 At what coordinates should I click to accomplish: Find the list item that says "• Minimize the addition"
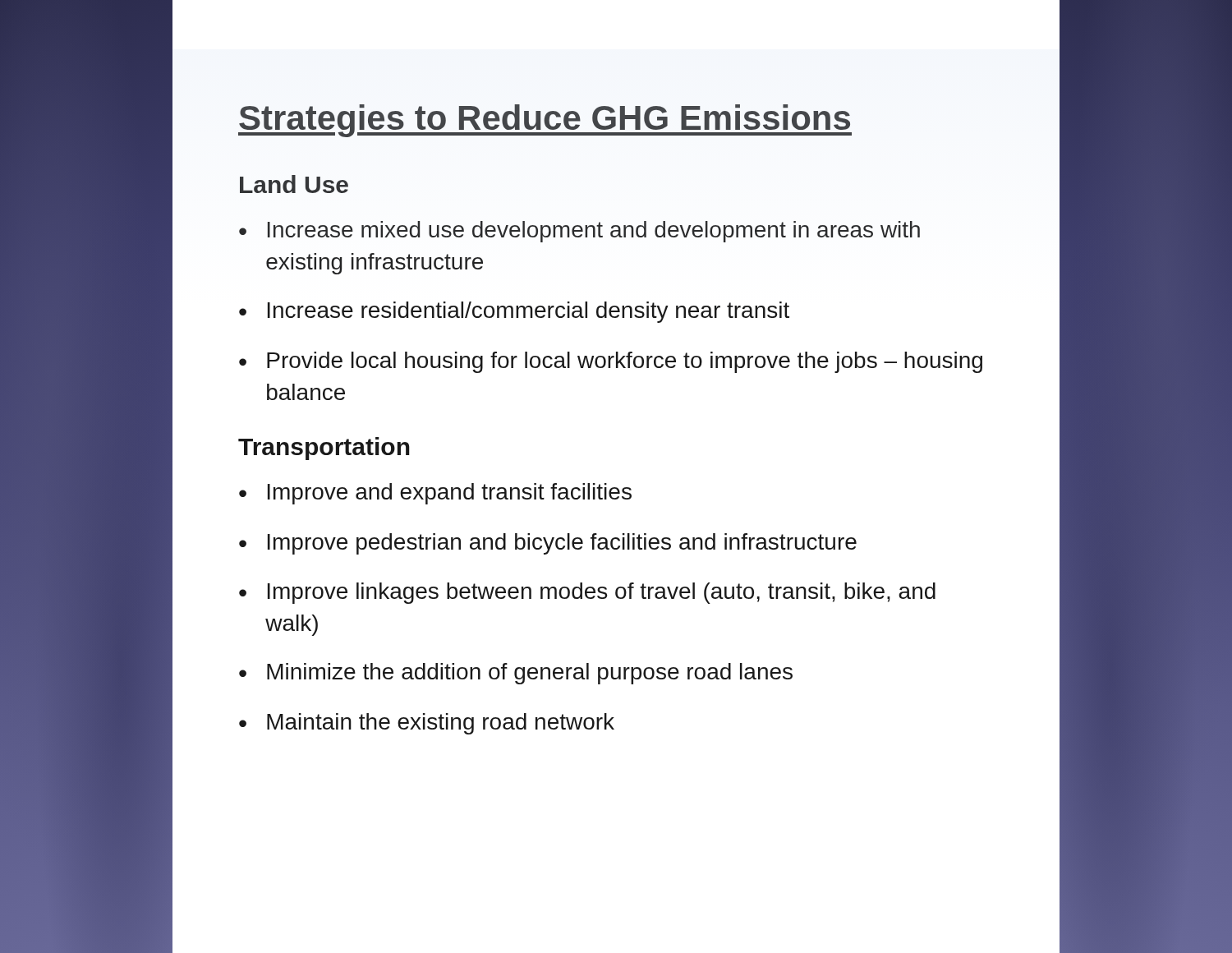click(x=516, y=672)
